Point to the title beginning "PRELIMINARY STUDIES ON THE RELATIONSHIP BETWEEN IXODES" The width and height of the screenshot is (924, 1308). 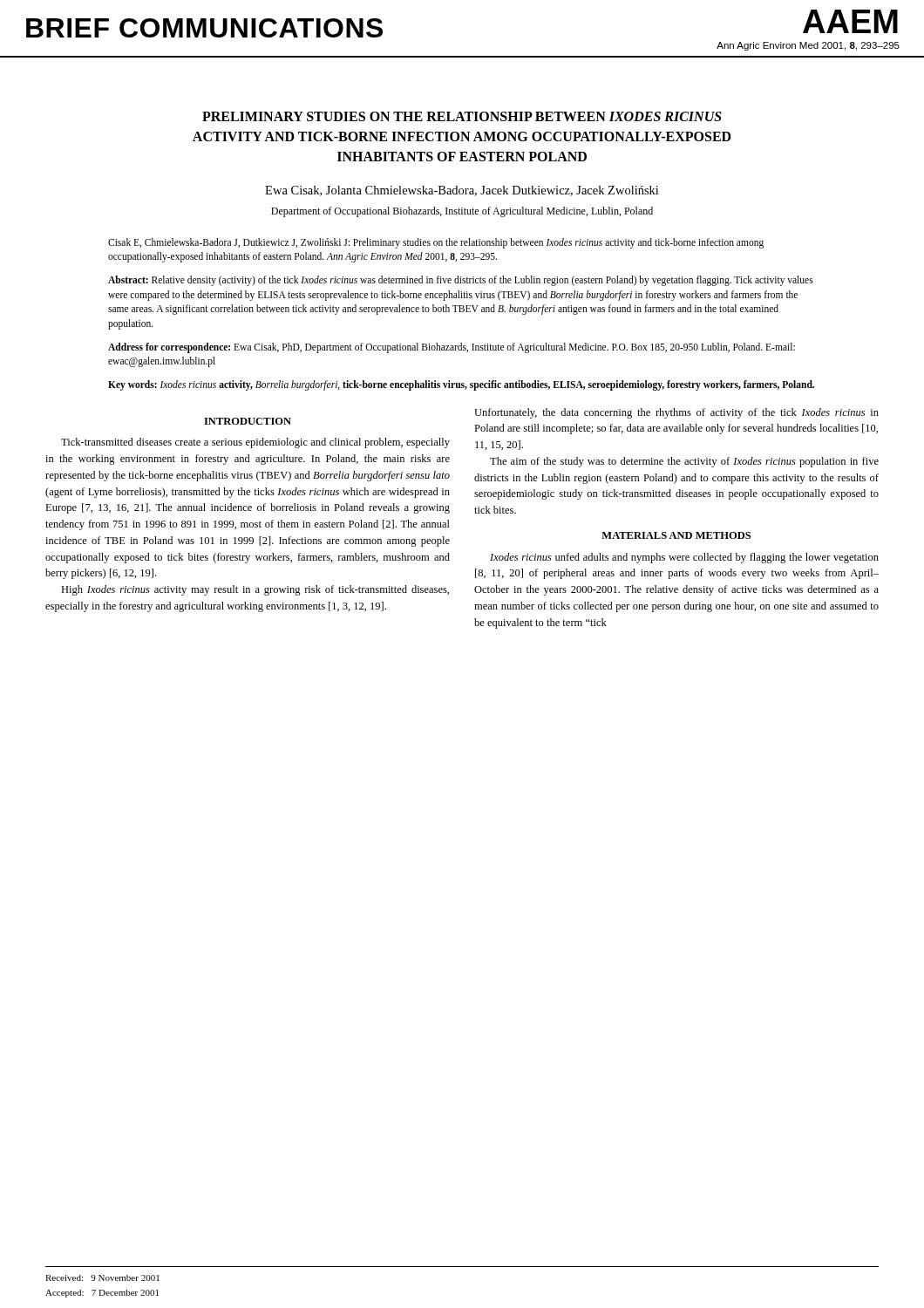pyautogui.click(x=462, y=137)
